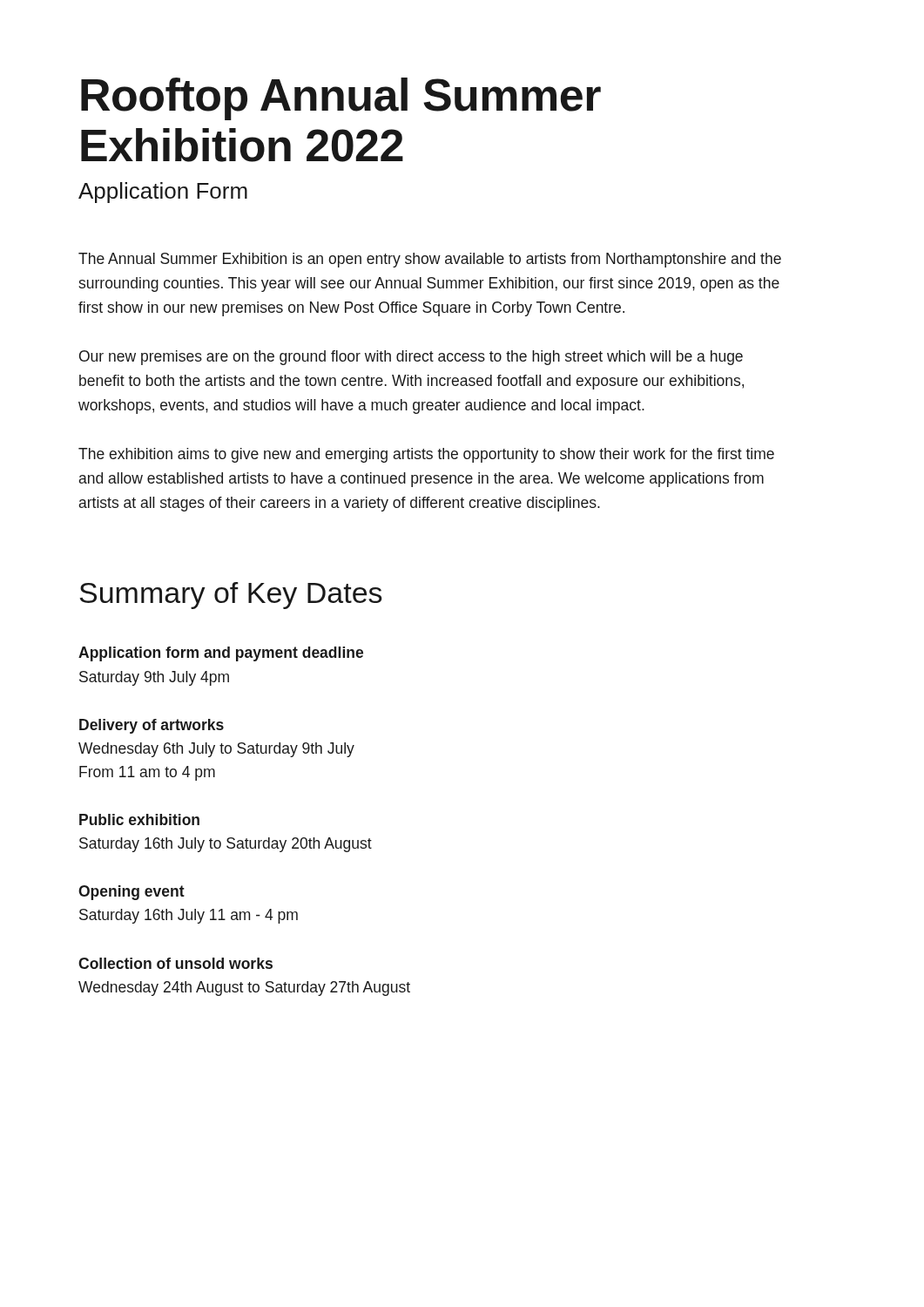
Task: Find the text block that says "The exhibition aims"
Action: coord(427,479)
